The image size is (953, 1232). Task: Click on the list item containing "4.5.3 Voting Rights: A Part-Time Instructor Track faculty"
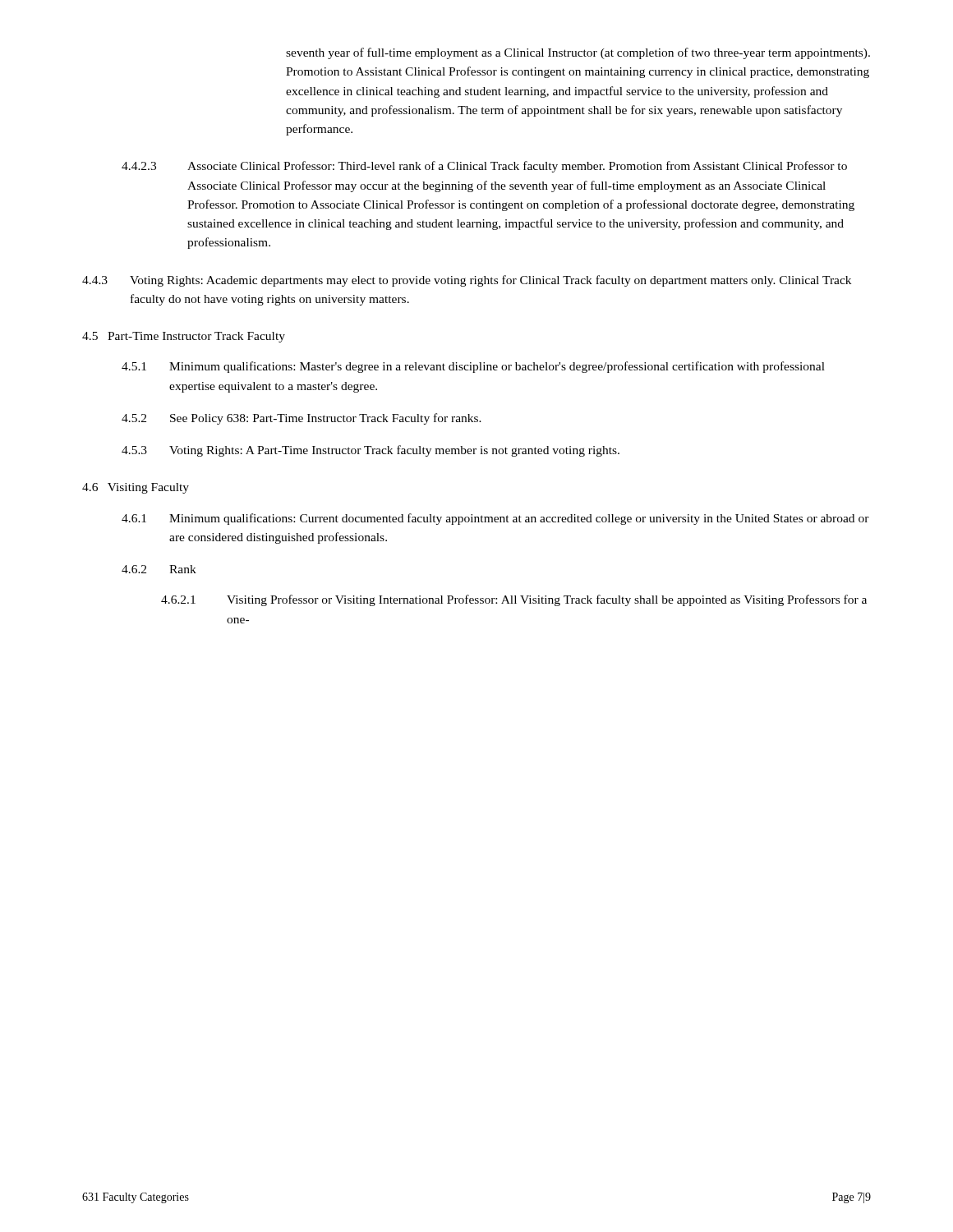pyautogui.click(x=496, y=450)
